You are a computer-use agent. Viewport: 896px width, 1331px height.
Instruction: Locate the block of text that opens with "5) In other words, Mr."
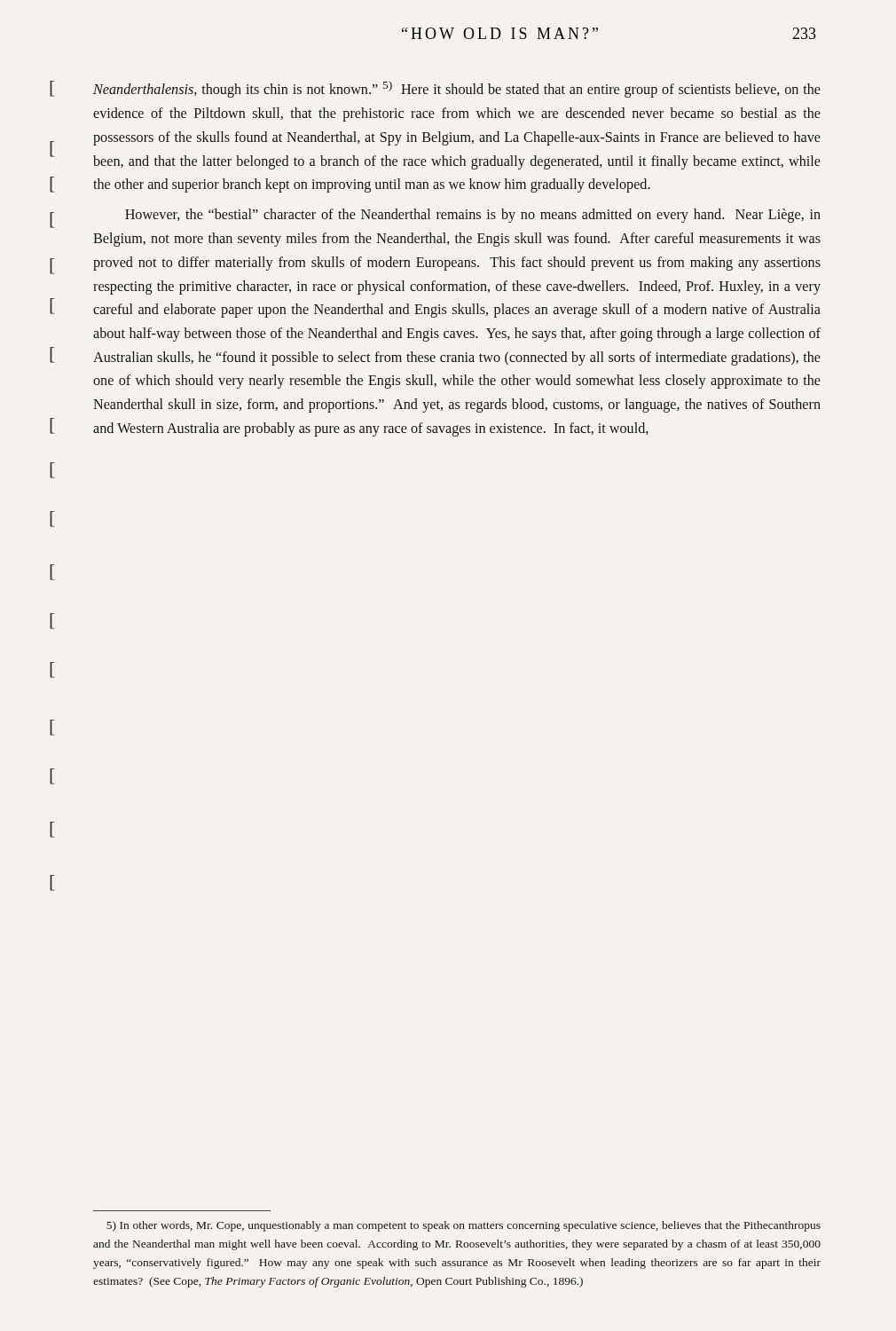pos(457,1251)
